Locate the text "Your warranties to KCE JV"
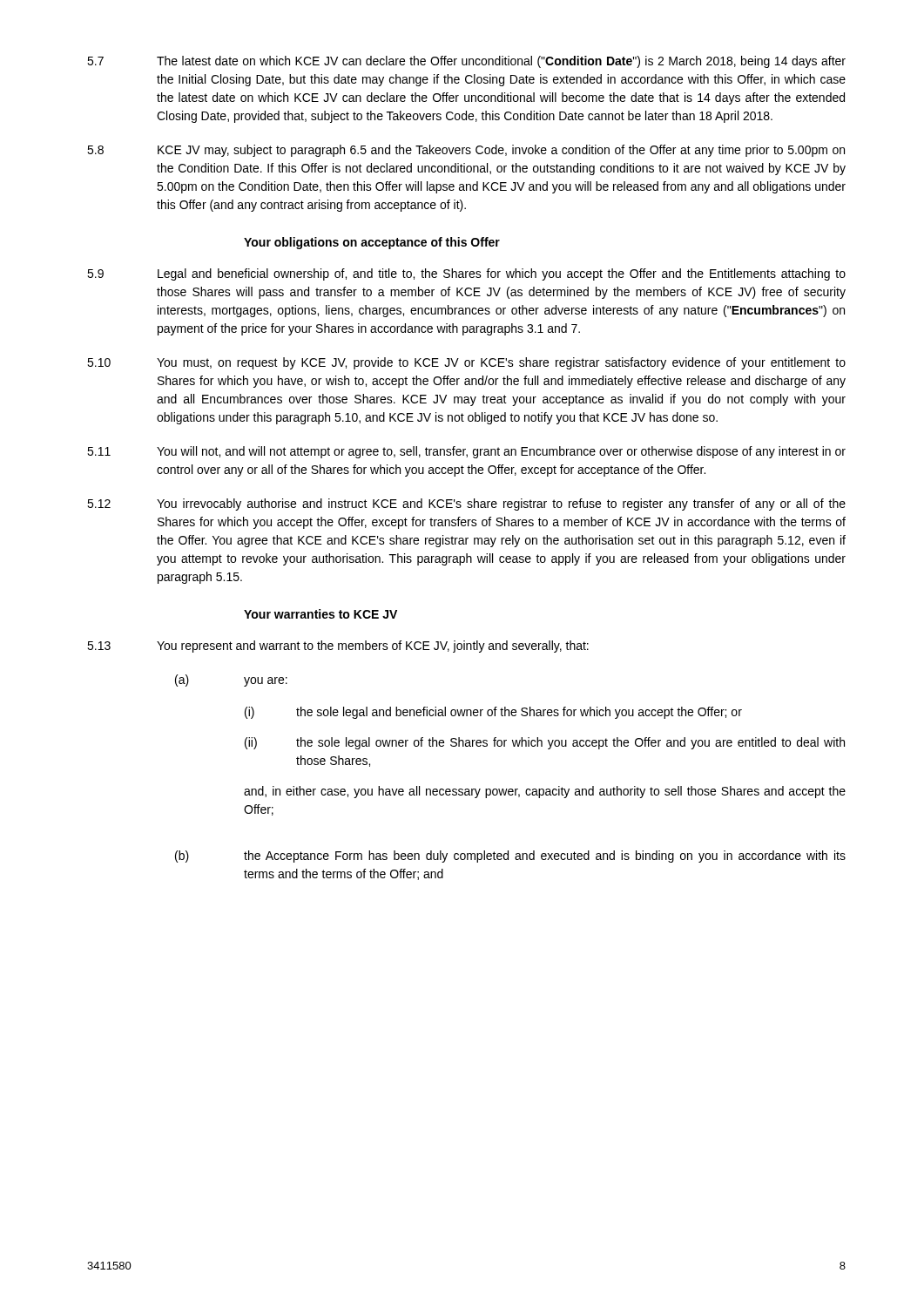Screen dimensions: 1307x924 click(321, 614)
